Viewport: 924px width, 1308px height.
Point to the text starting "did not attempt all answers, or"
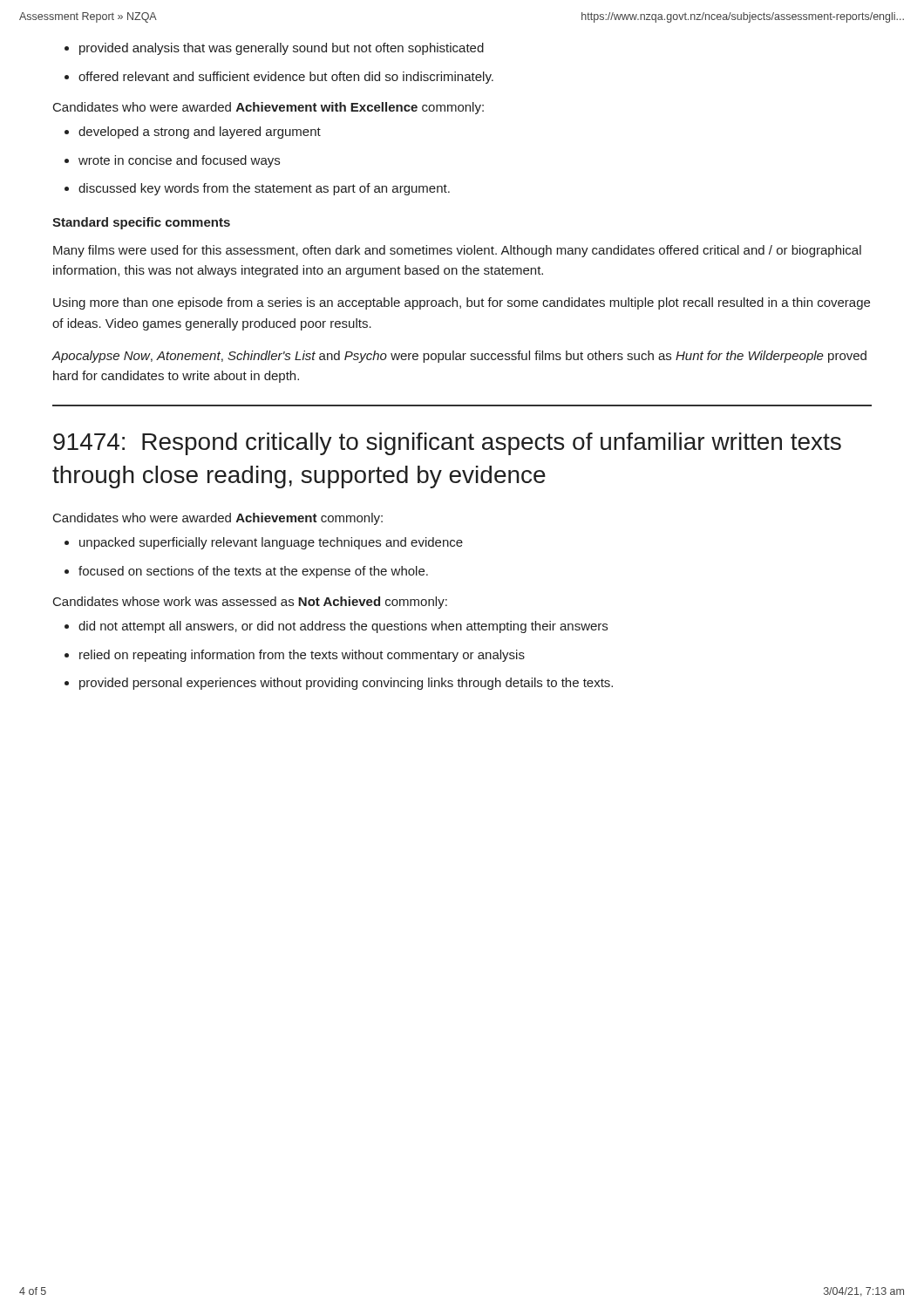[x=343, y=626]
